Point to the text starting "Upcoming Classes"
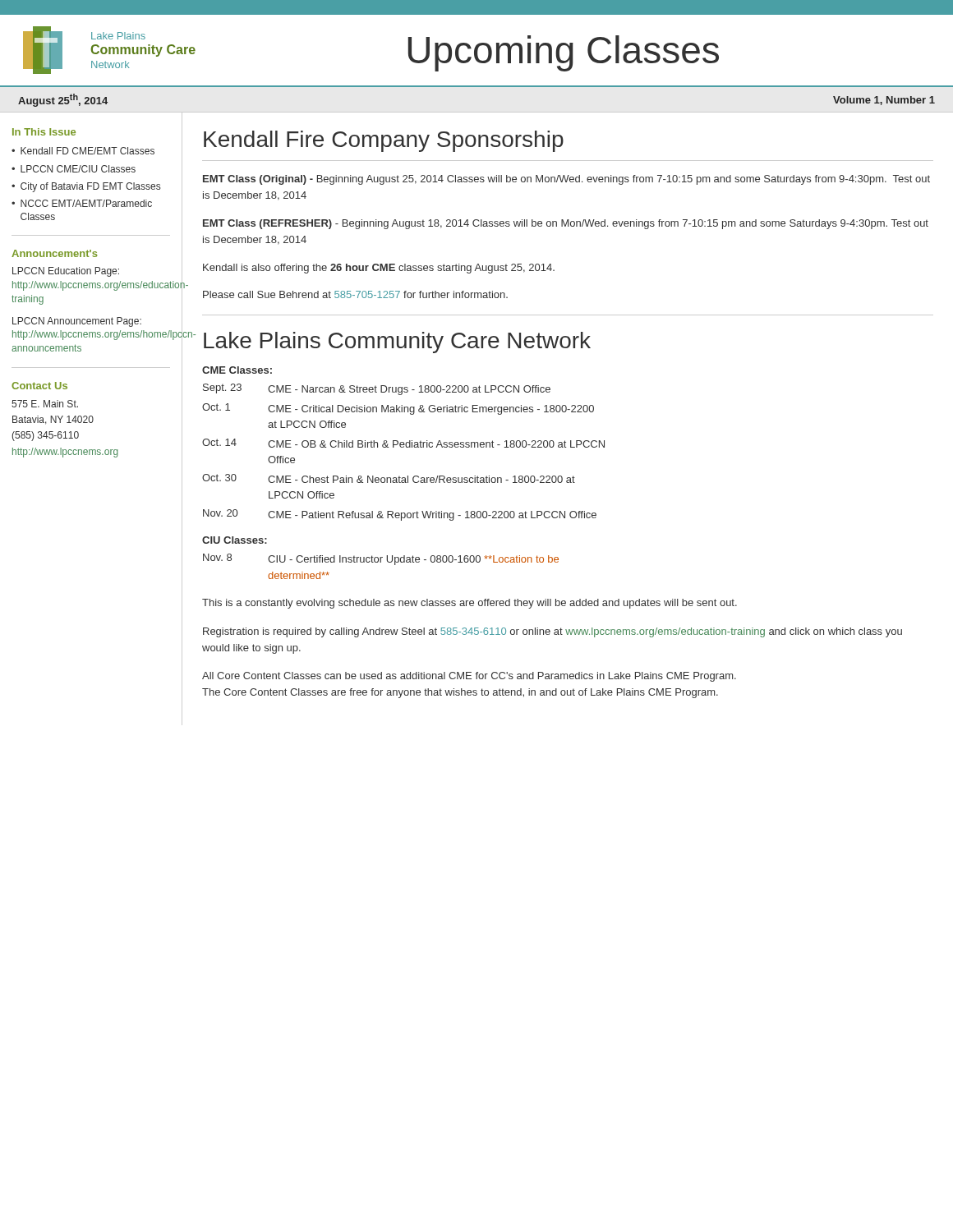 [563, 50]
